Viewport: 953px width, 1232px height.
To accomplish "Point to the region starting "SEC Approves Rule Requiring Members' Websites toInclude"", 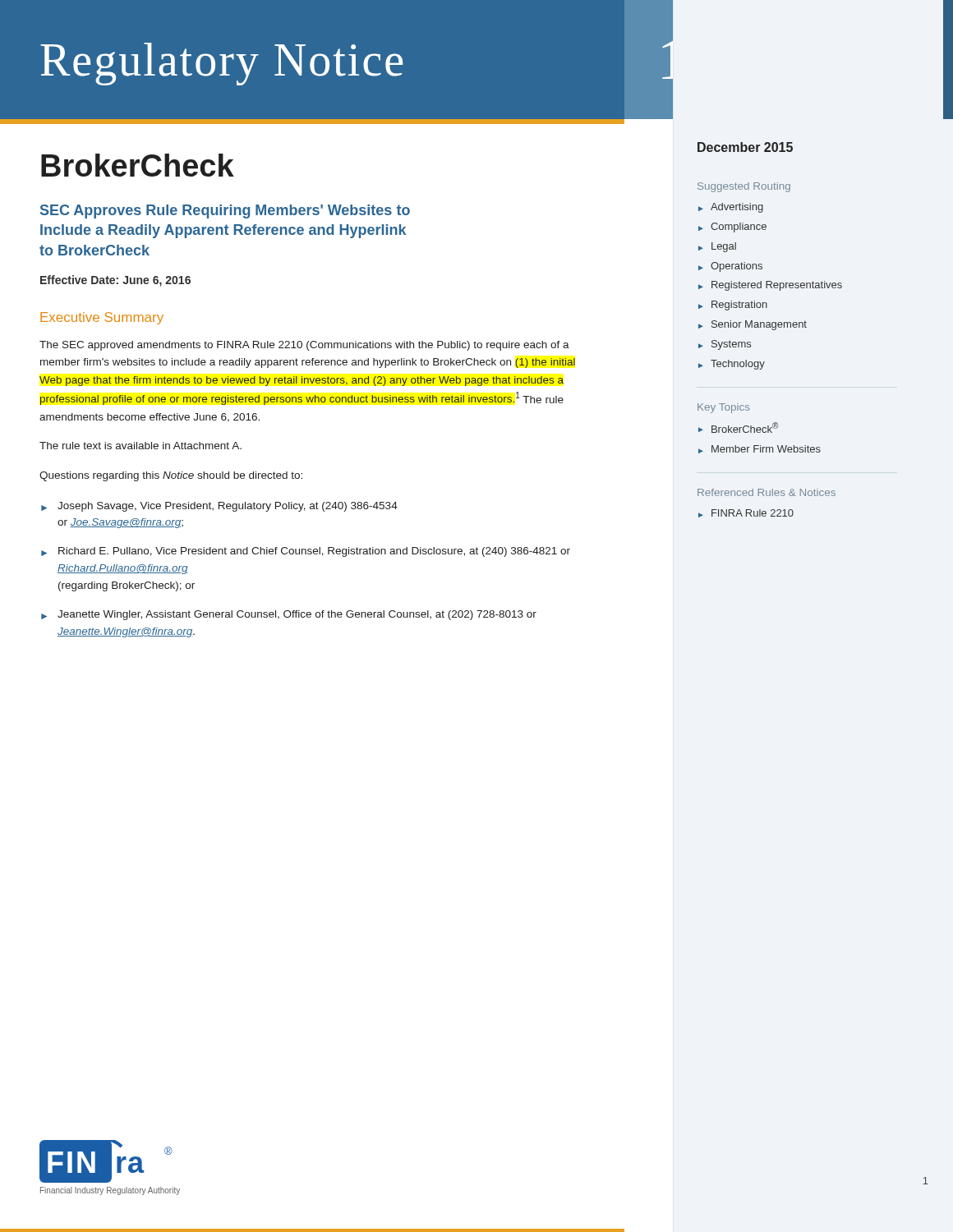I will (x=225, y=230).
